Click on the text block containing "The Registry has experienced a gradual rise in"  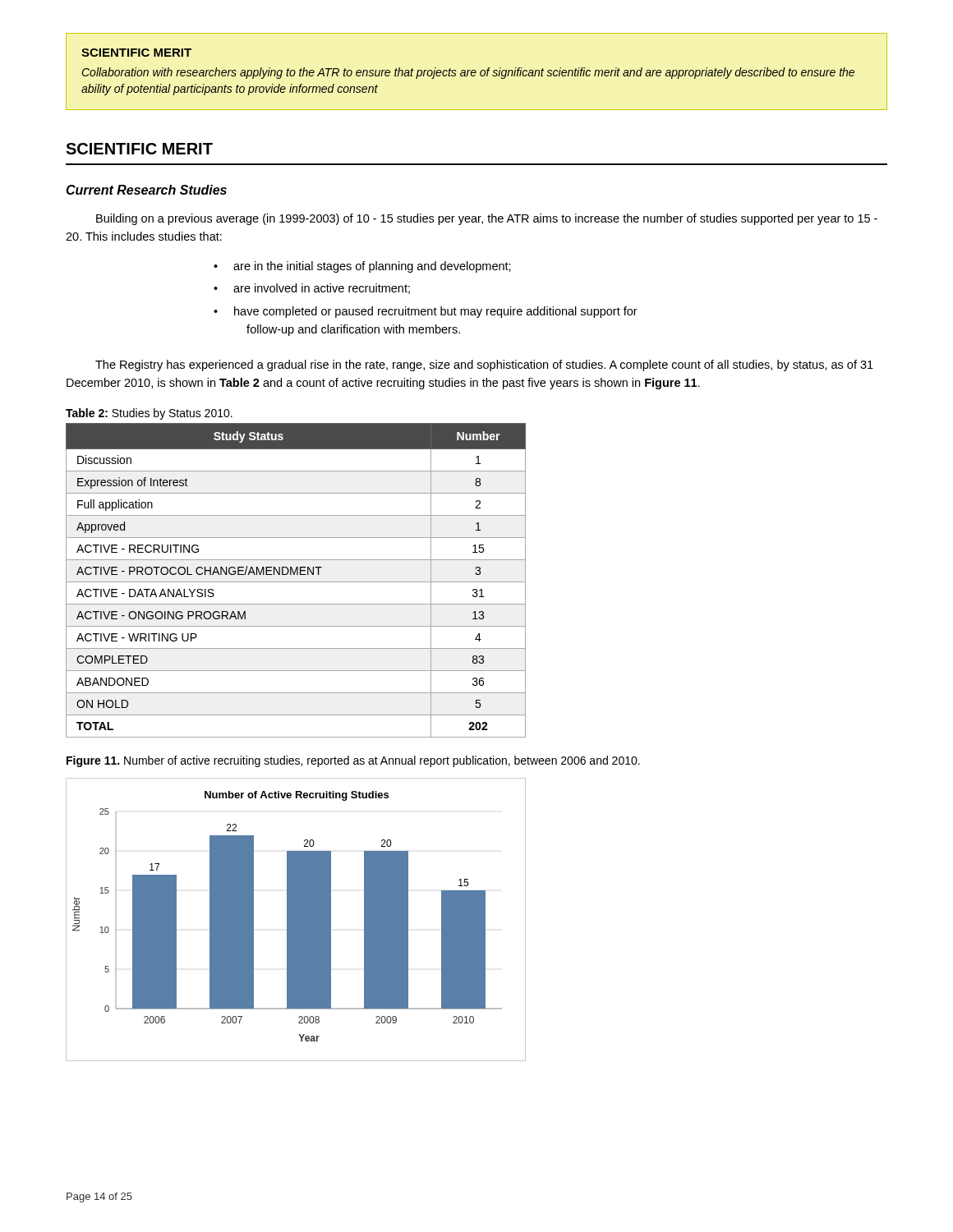pyautogui.click(x=470, y=374)
